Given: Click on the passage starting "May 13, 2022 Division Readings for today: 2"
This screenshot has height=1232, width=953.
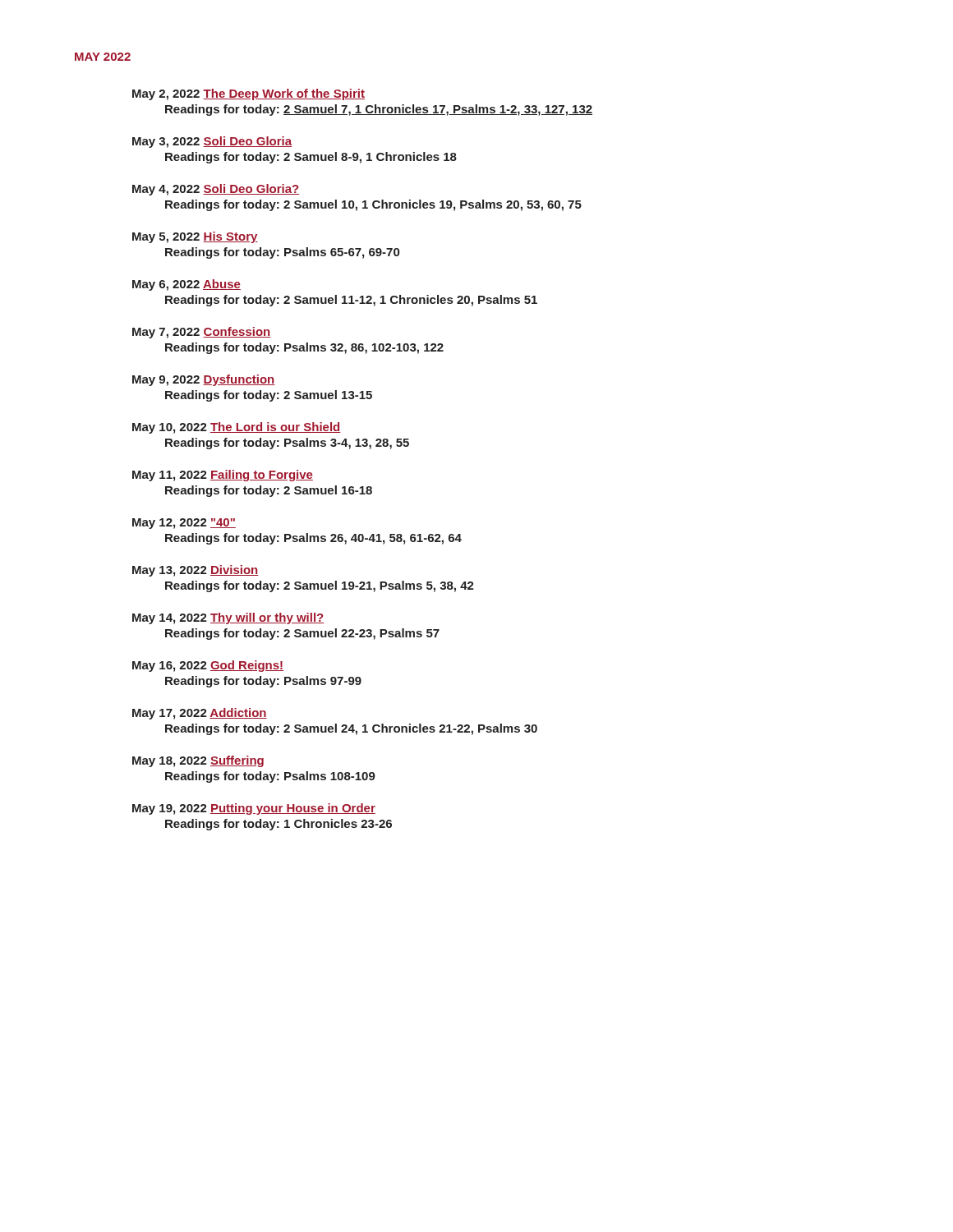Looking at the screenshot, I should [196, 571].
